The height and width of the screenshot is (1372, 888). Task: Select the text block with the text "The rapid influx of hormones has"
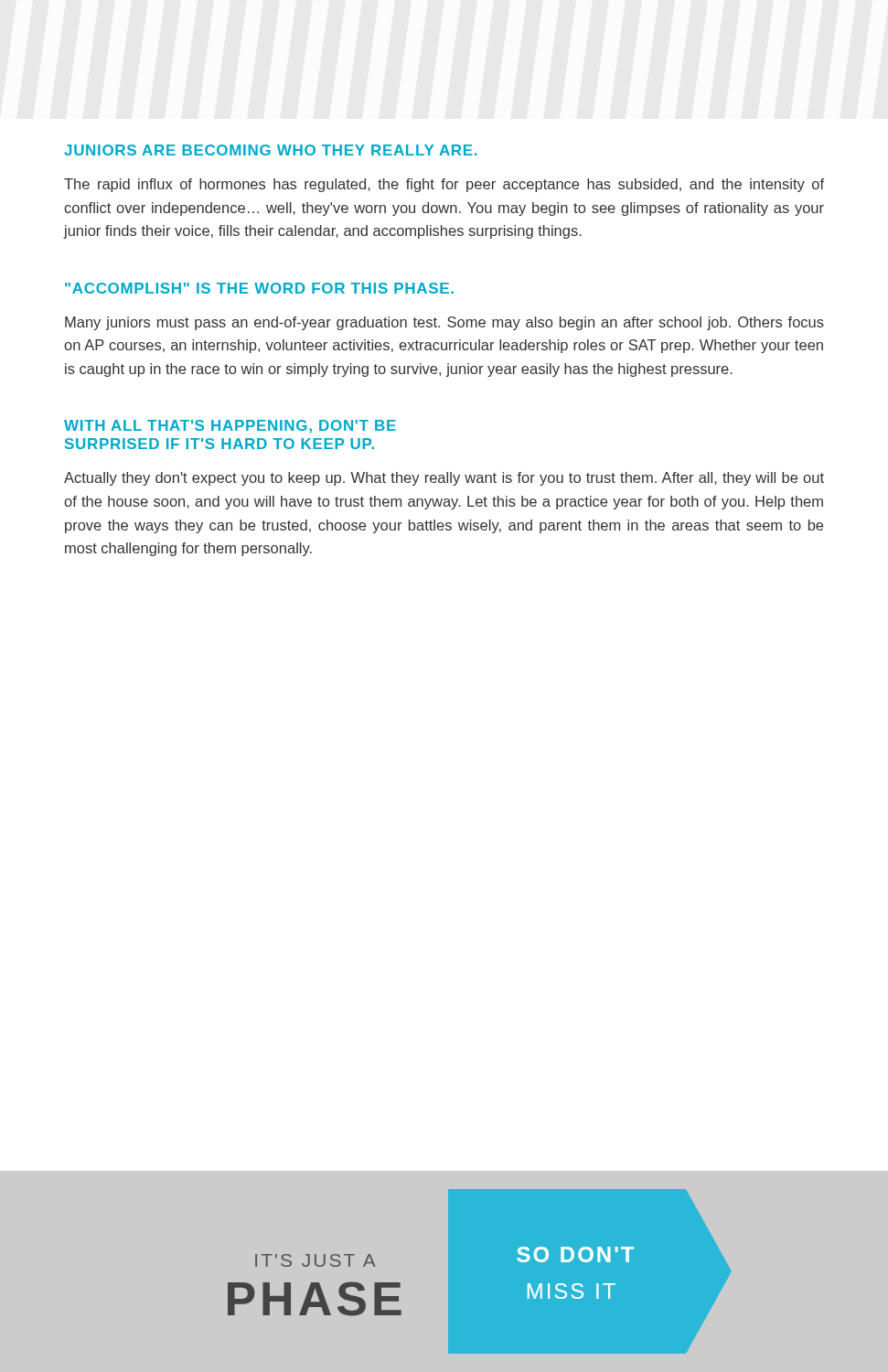[444, 208]
